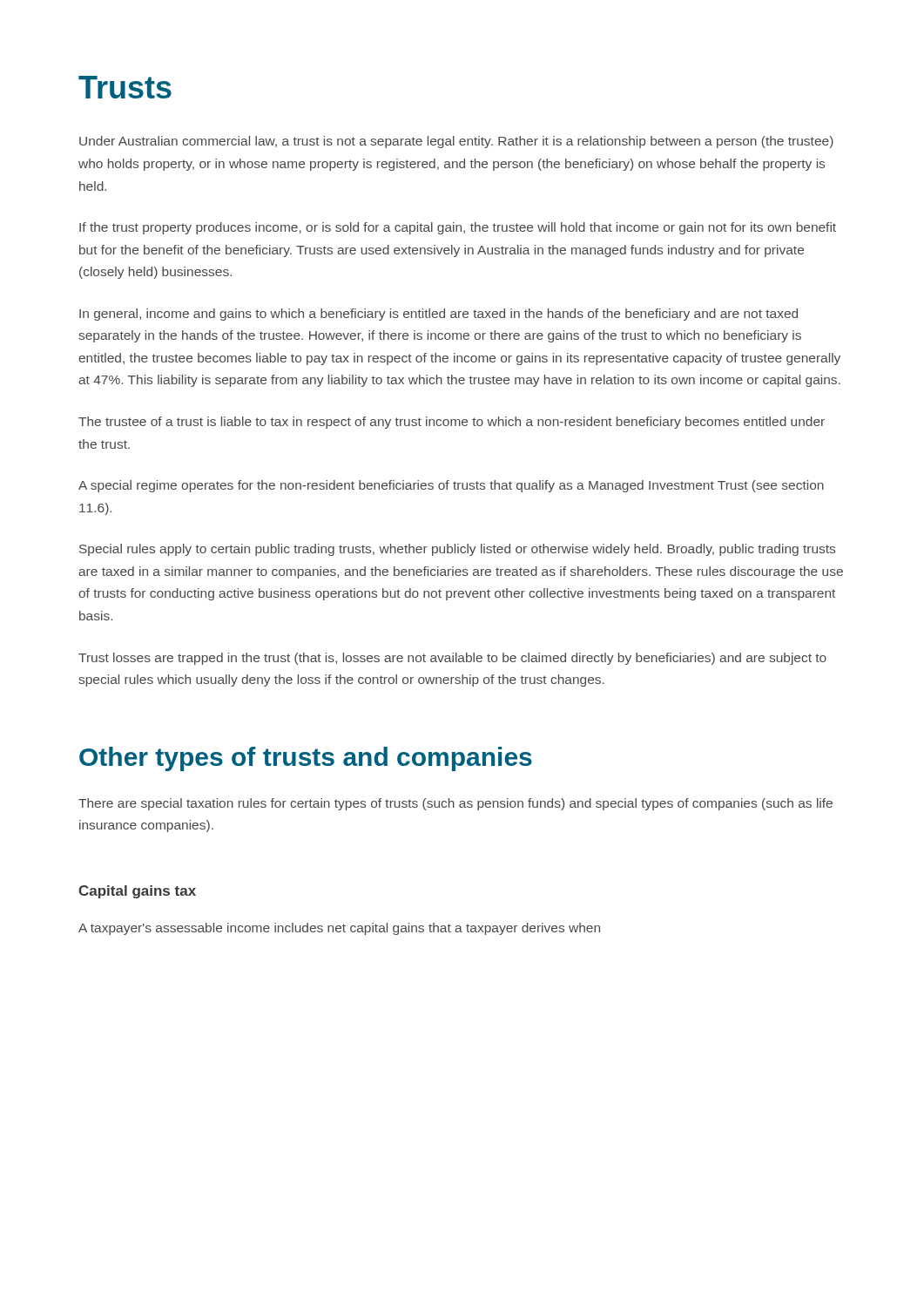The image size is (924, 1307).
Task: Point to the text block starting "There are special"
Action: tap(462, 814)
